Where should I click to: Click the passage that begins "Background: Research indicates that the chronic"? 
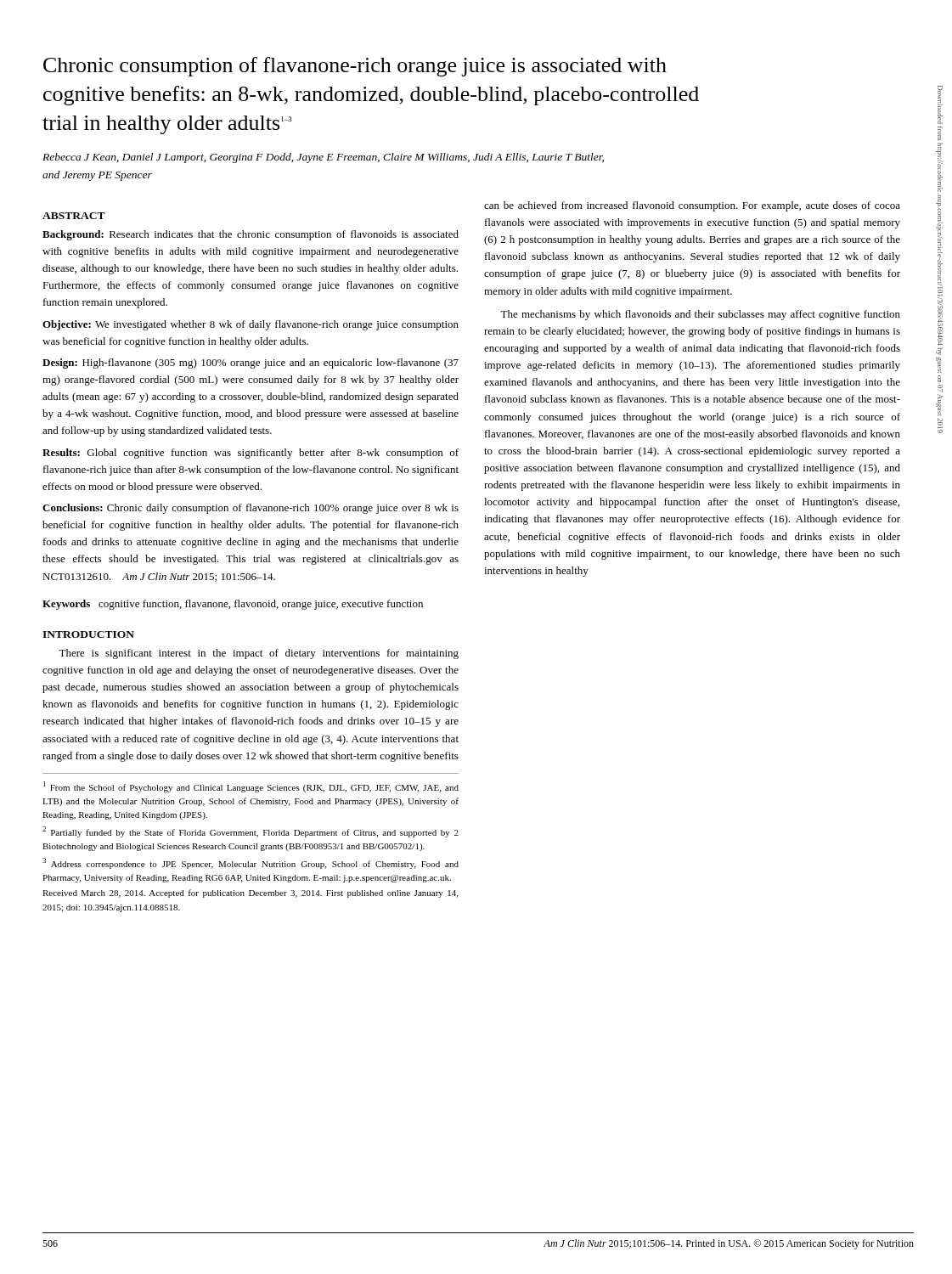[x=251, y=268]
